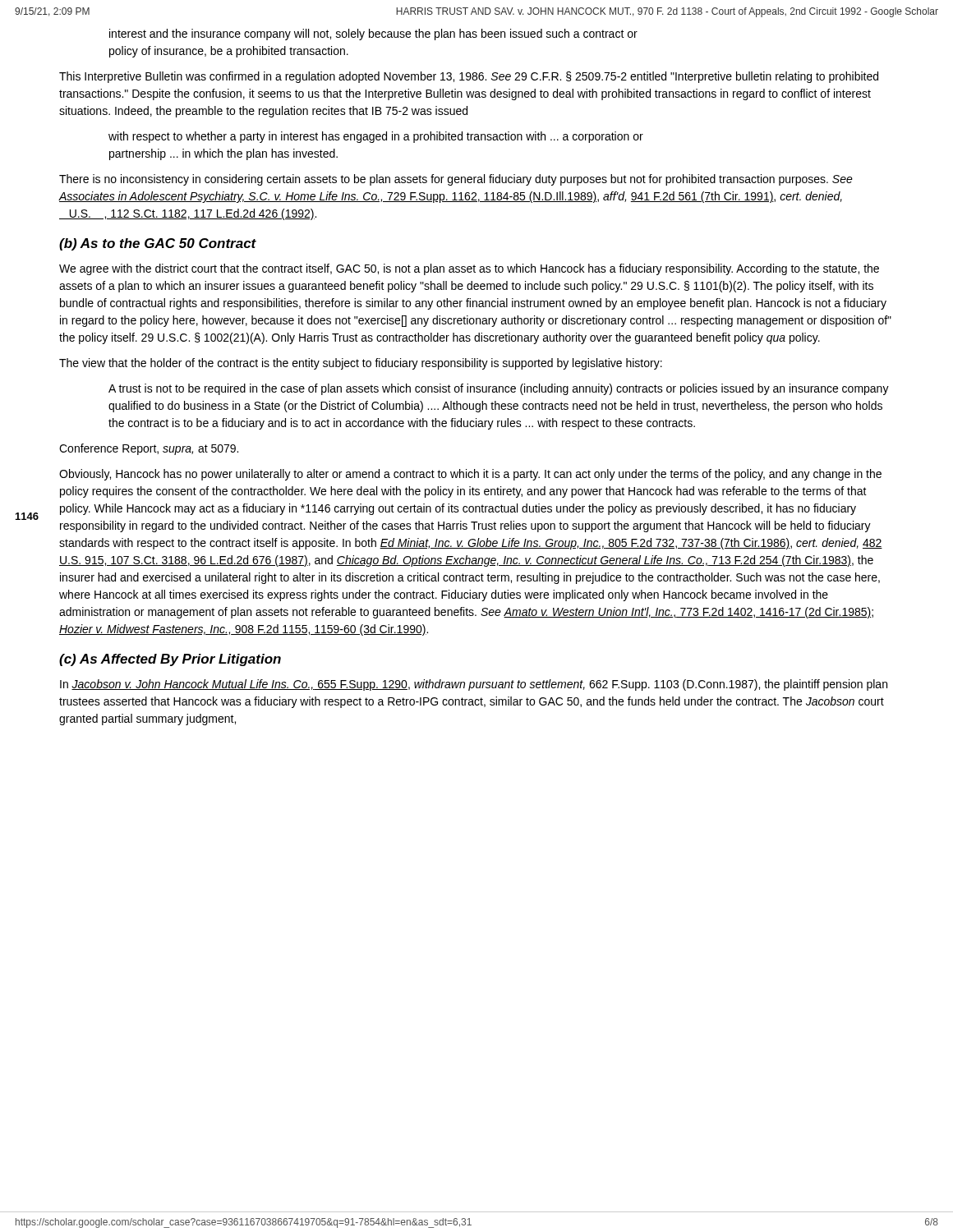
Task: Find the passage starting "A trust is"
Action: pyautogui.click(x=498, y=406)
